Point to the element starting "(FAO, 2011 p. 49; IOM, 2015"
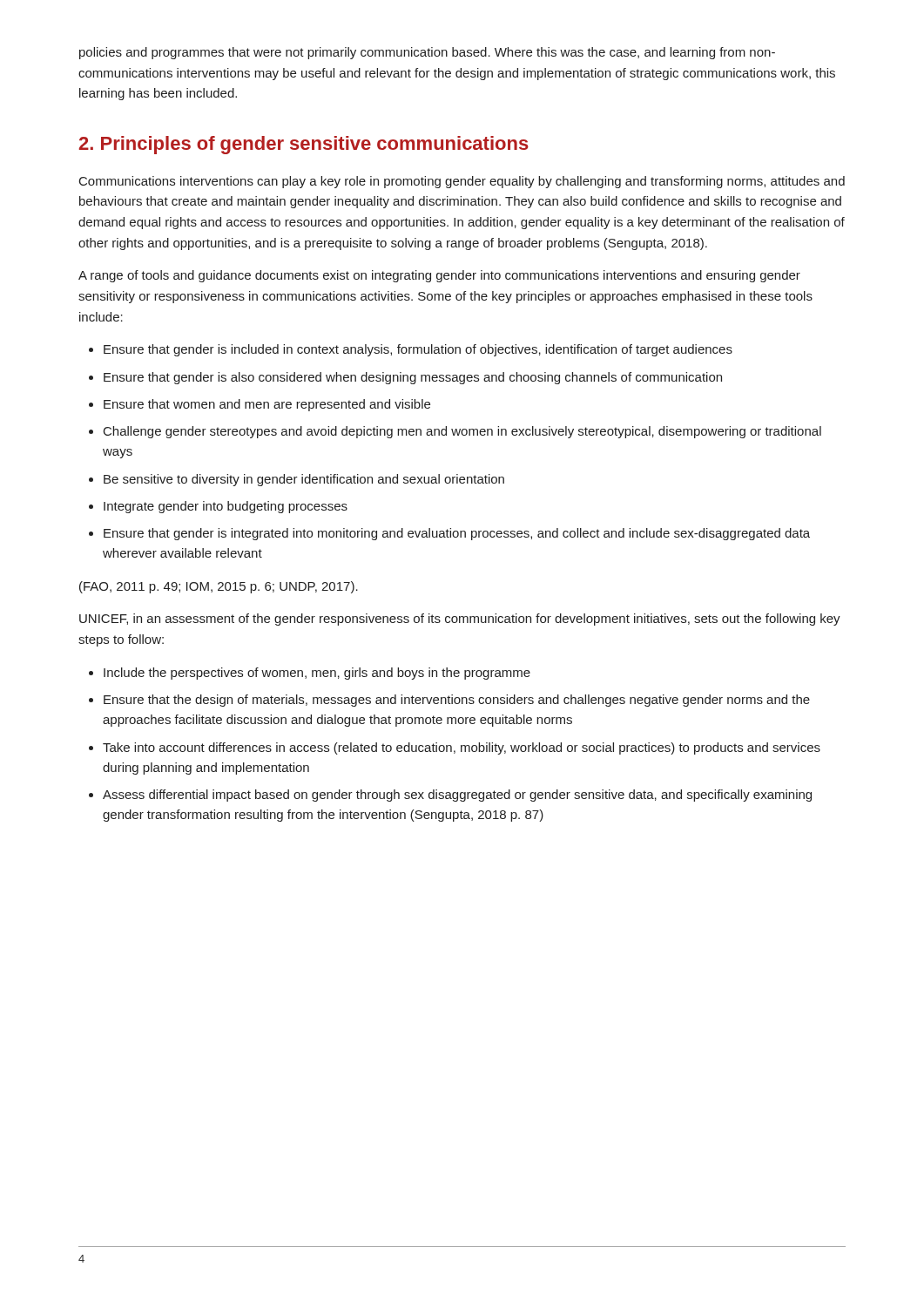This screenshot has height=1307, width=924. click(218, 586)
